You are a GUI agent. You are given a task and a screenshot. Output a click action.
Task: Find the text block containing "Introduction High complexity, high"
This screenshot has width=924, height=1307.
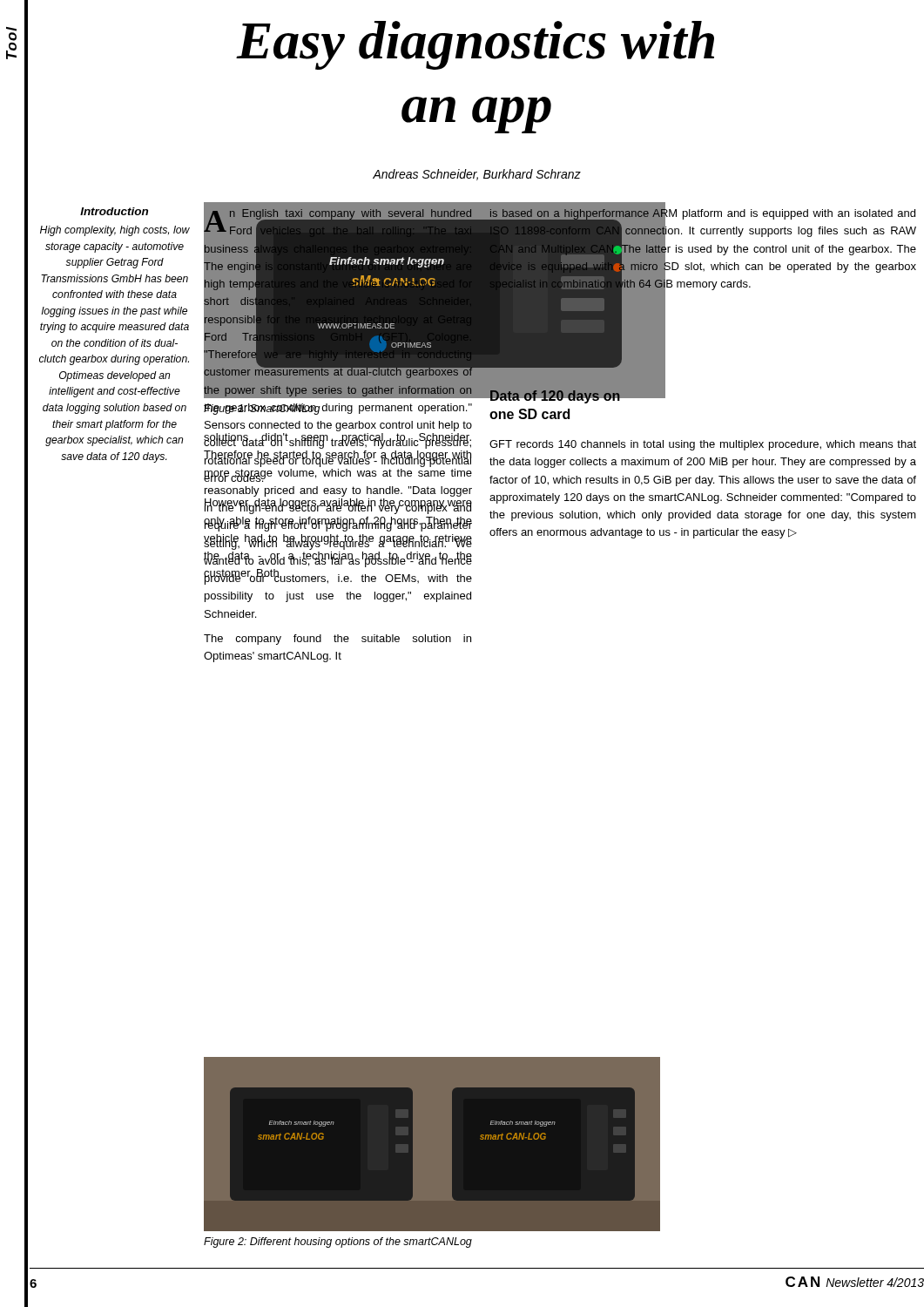[115, 335]
